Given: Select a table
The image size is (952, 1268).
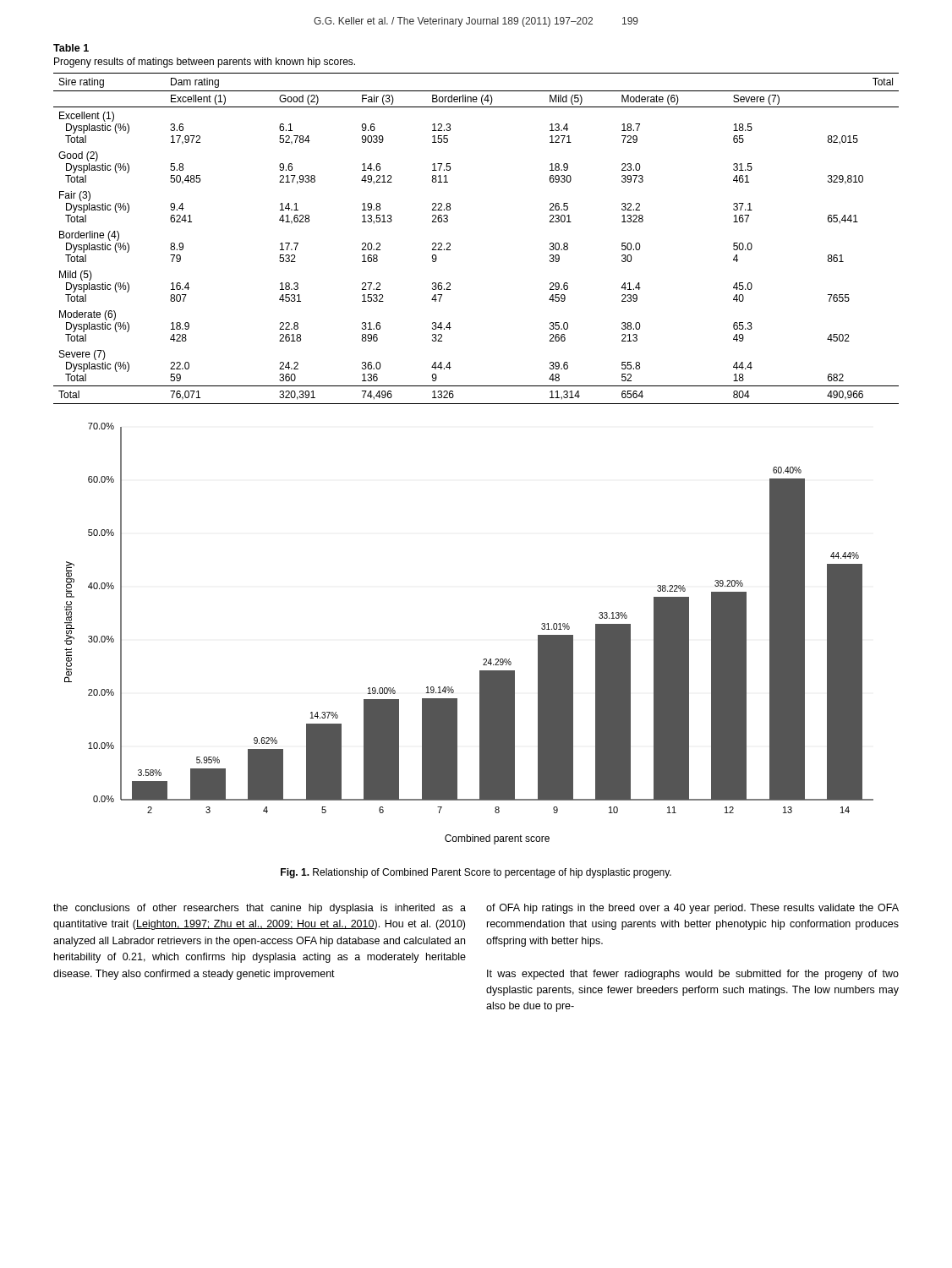Looking at the screenshot, I should point(476,238).
